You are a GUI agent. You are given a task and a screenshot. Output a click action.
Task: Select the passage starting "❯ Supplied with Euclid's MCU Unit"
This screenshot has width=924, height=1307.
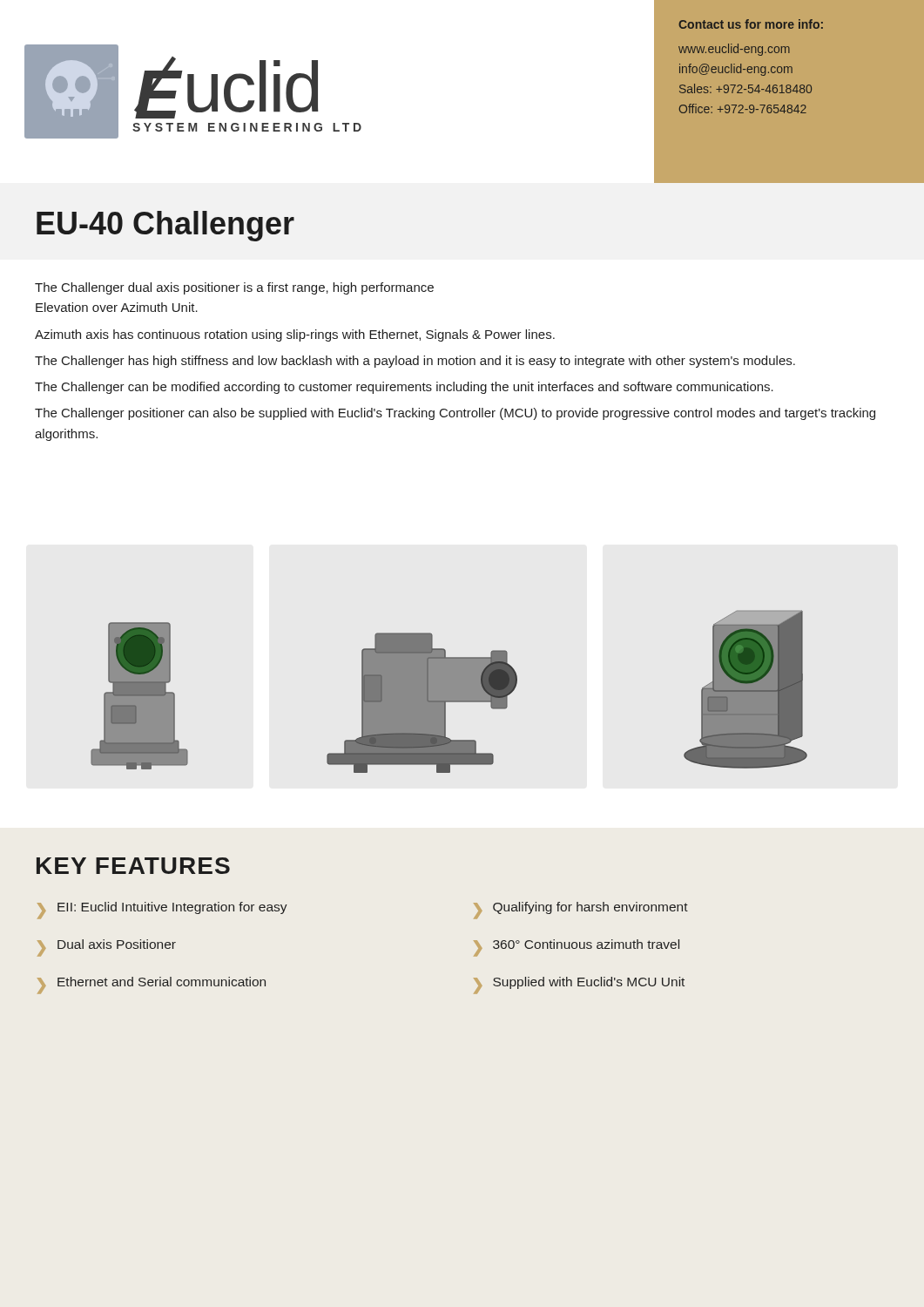[x=578, y=985]
